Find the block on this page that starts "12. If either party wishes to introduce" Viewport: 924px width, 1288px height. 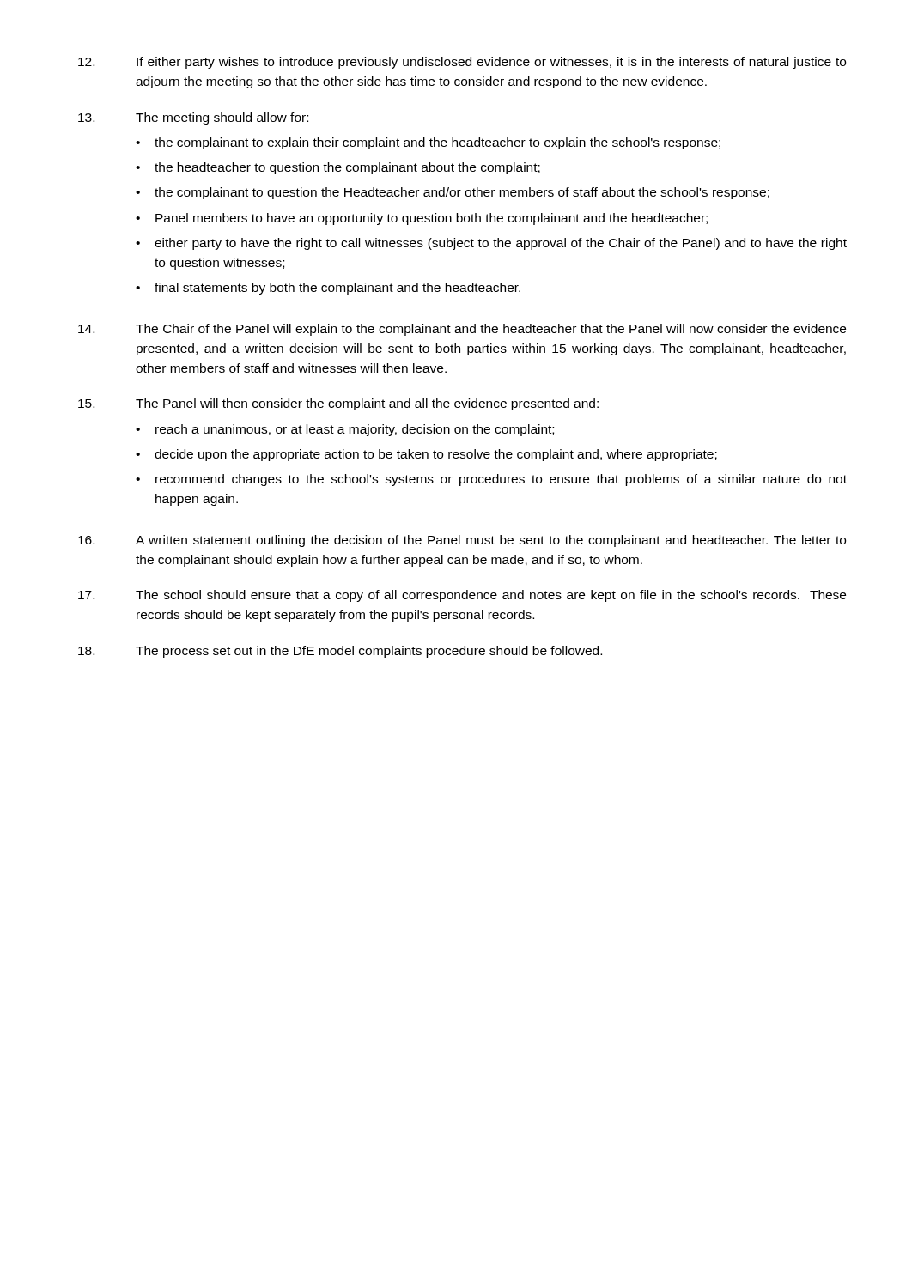462,71
